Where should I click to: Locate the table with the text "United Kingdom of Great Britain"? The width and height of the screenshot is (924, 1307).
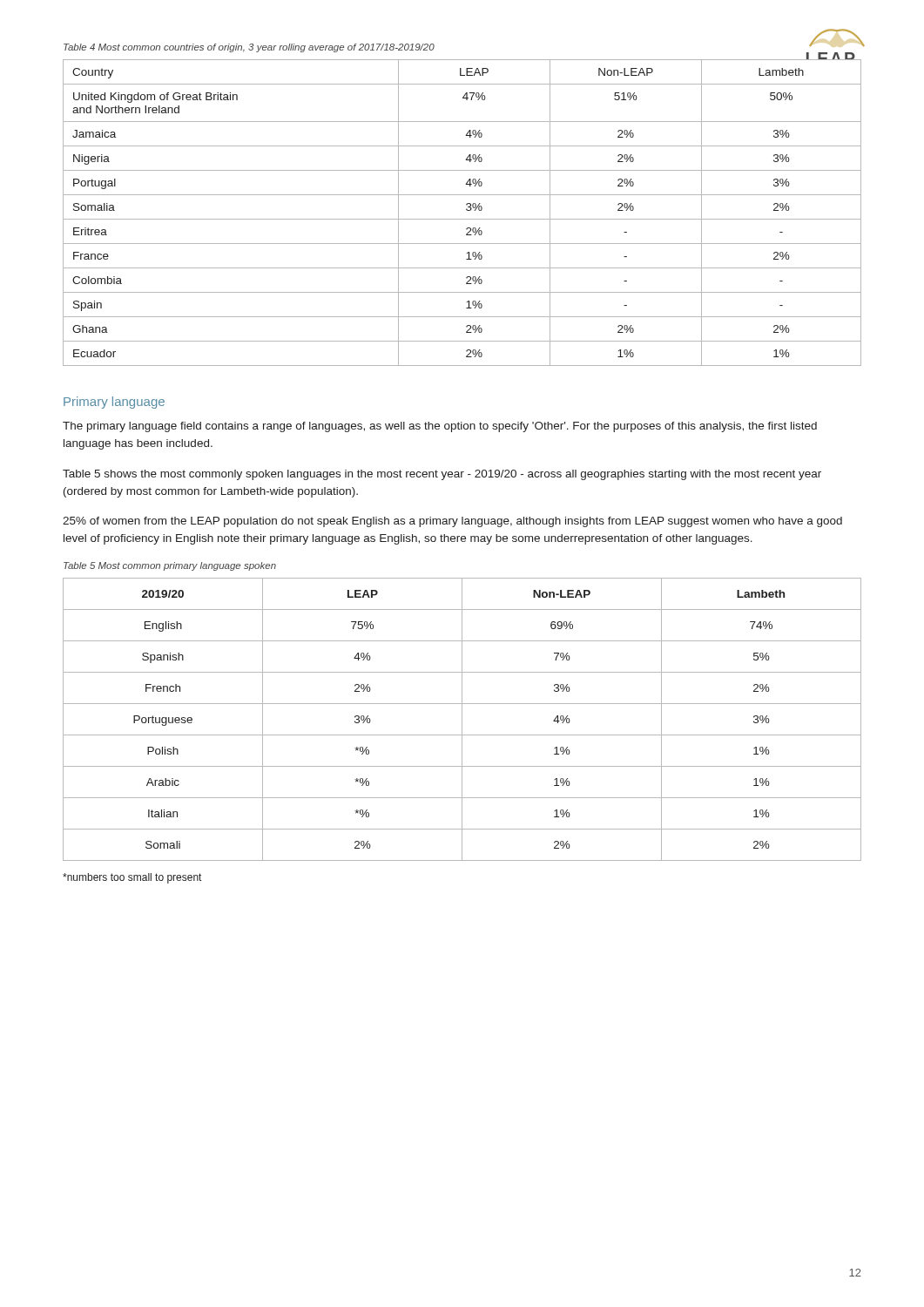462,213
